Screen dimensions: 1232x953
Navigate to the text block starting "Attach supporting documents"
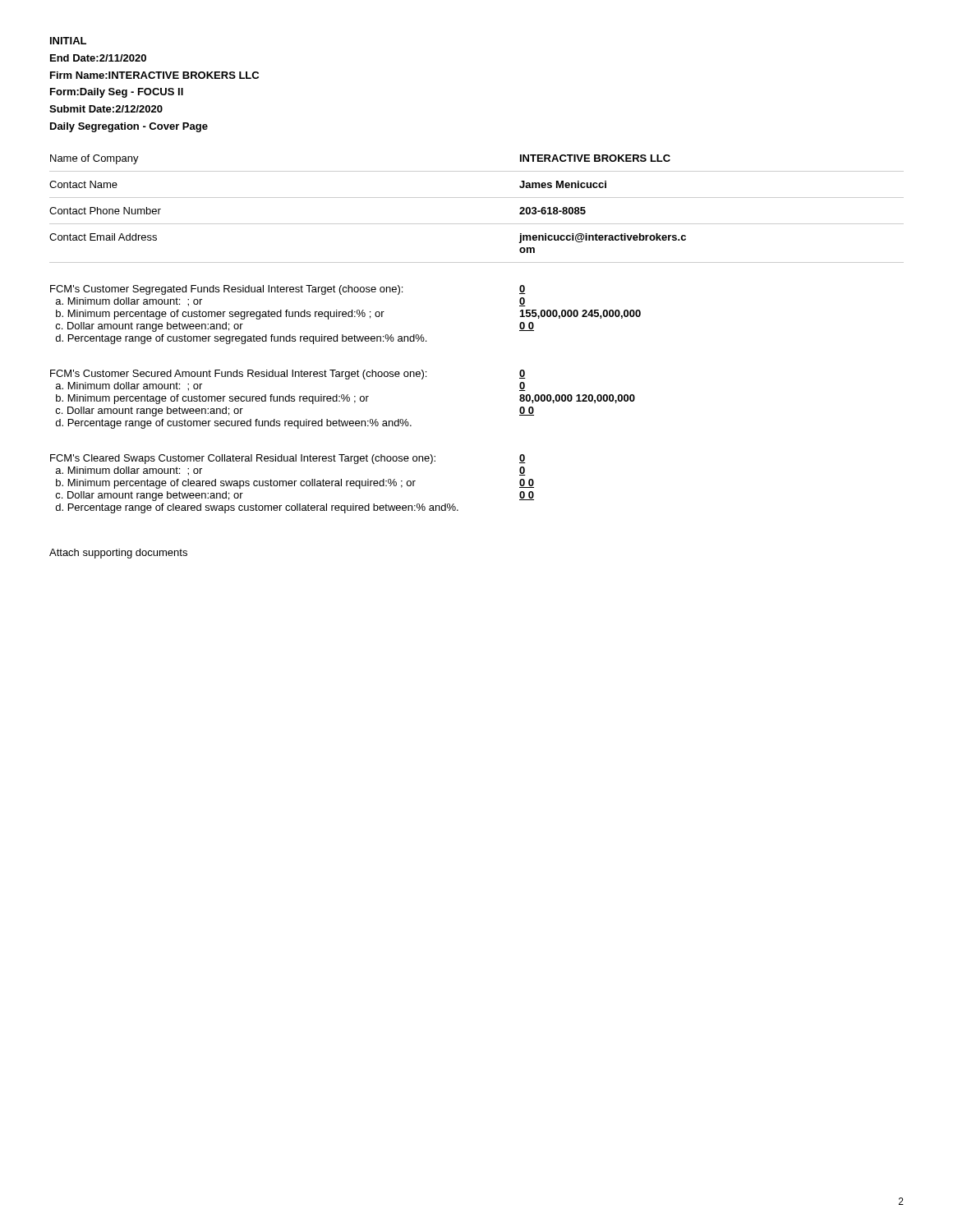(x=118, y=552)
